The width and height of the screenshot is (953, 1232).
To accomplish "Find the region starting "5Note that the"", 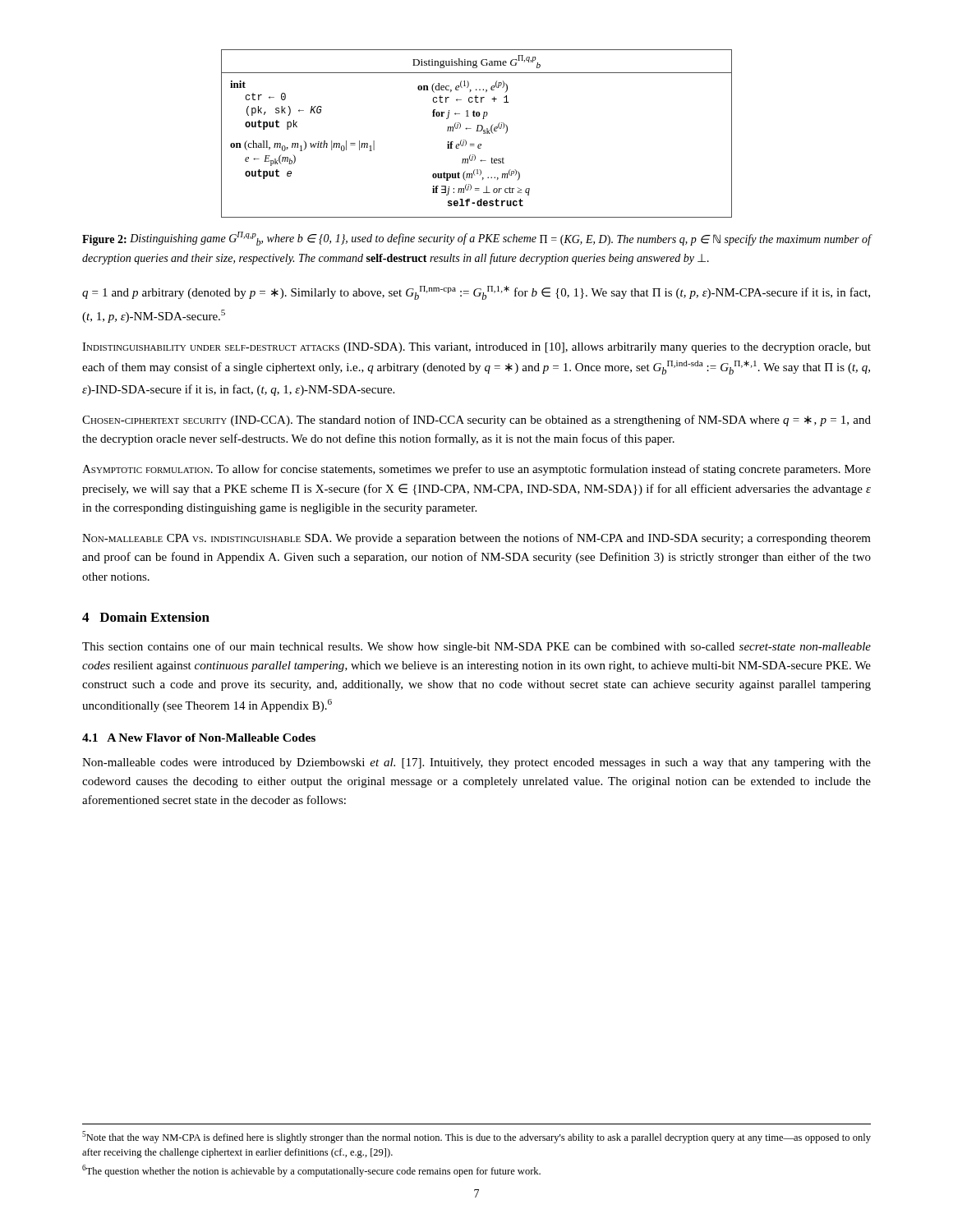I will click(x=476, y=1144).
